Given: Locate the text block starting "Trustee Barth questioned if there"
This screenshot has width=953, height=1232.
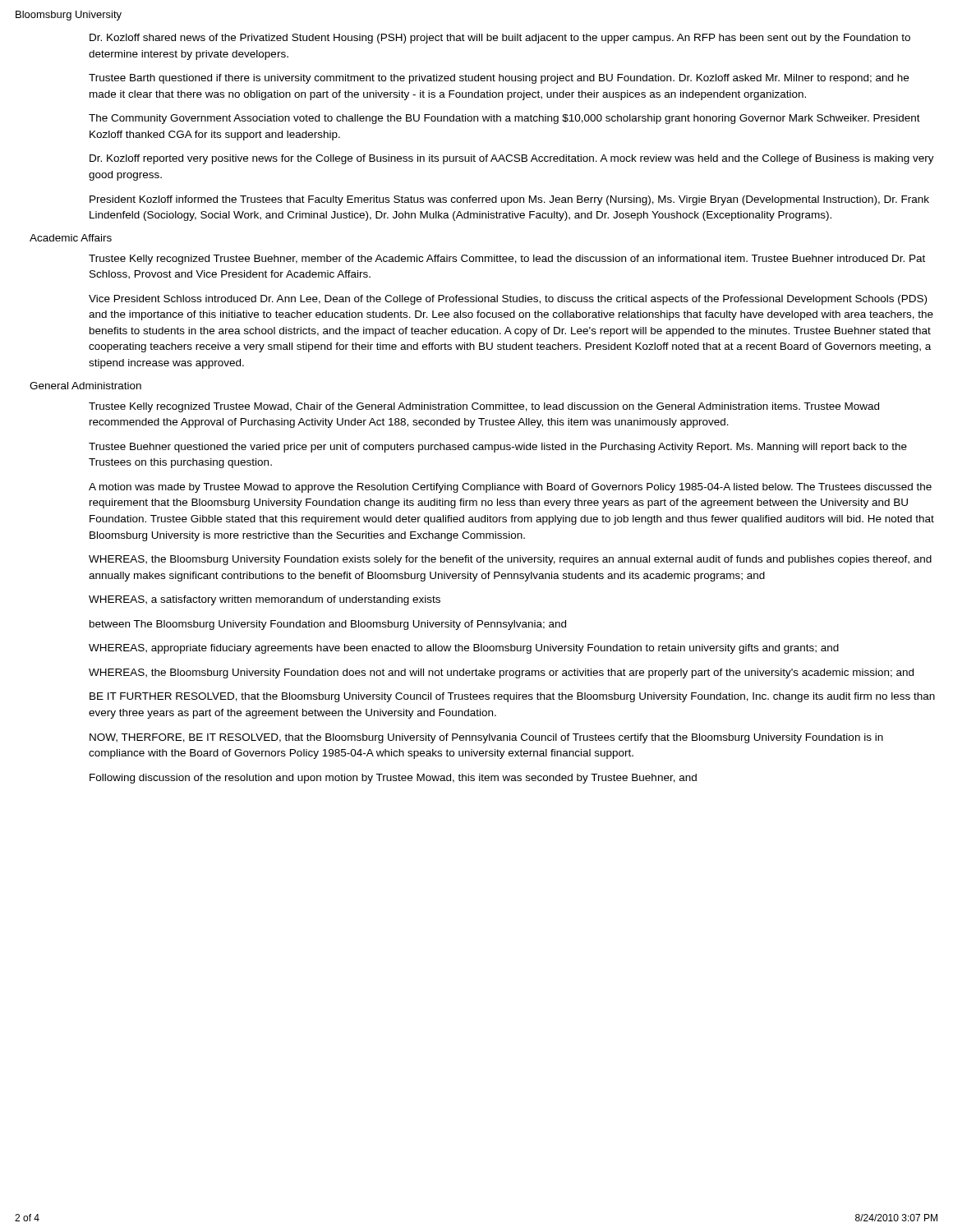Looking at the screenshot, I should [x=499, y=86].
